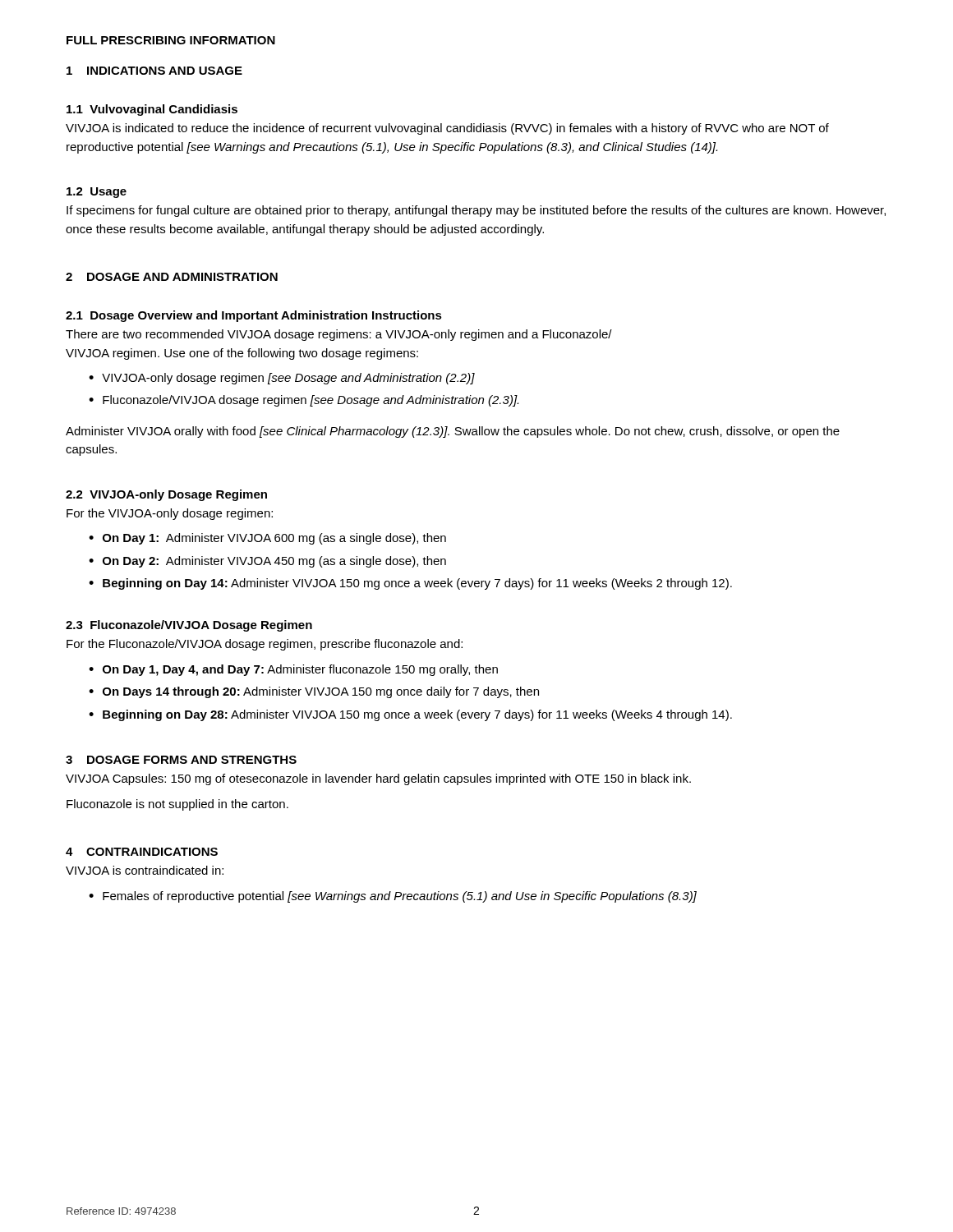Click on the passage starting "There are two recommended VIVJOA dosage"
Image resolution: width=953 pixels, height=1232 pixels.
coord(339,343)
